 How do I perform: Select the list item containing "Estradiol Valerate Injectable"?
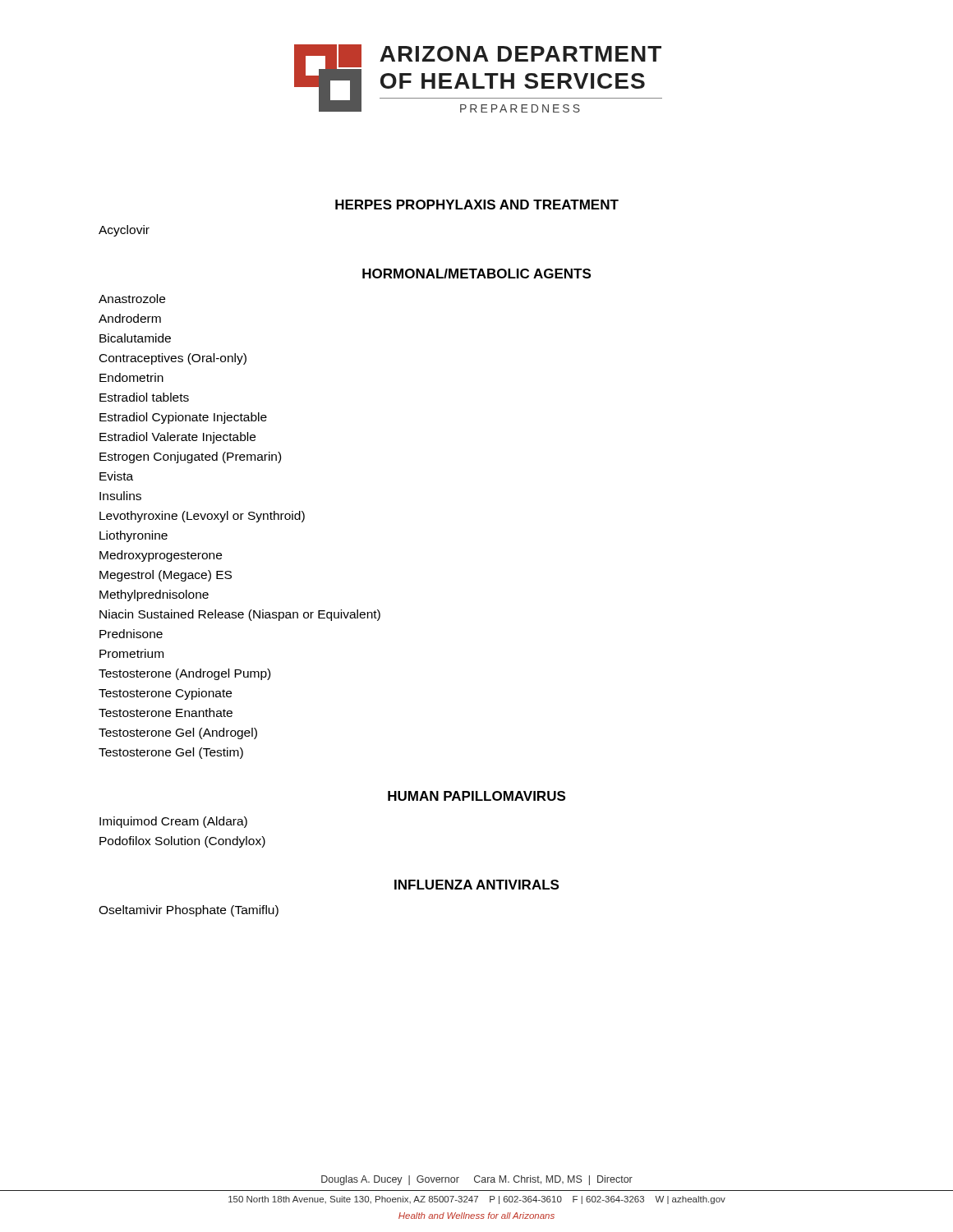coord(177,437)
